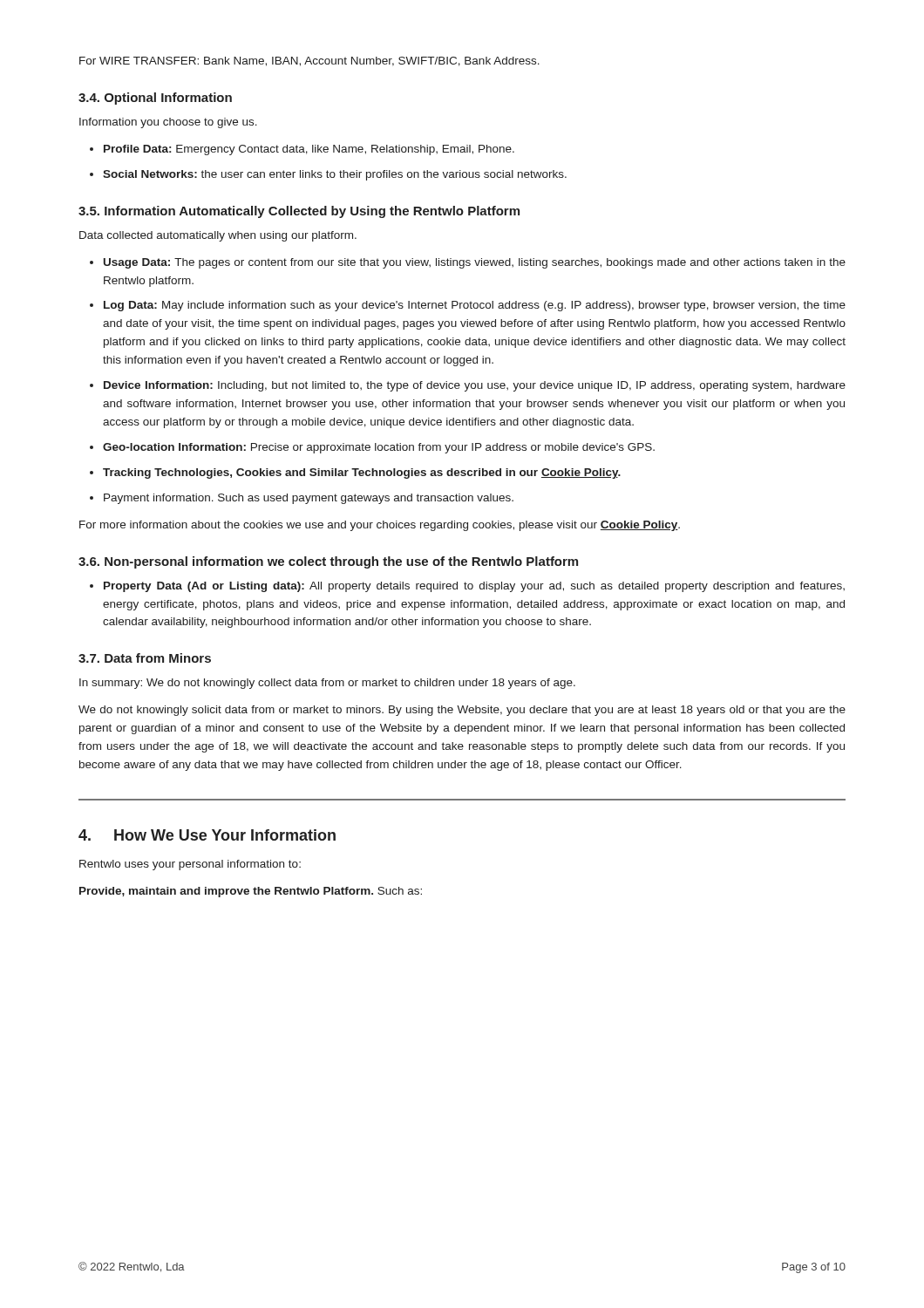Click on the passage starting "Data collected automatically when using"
Image resolution: width=924 pixels, height=1308 pixels.
(218, 235)
